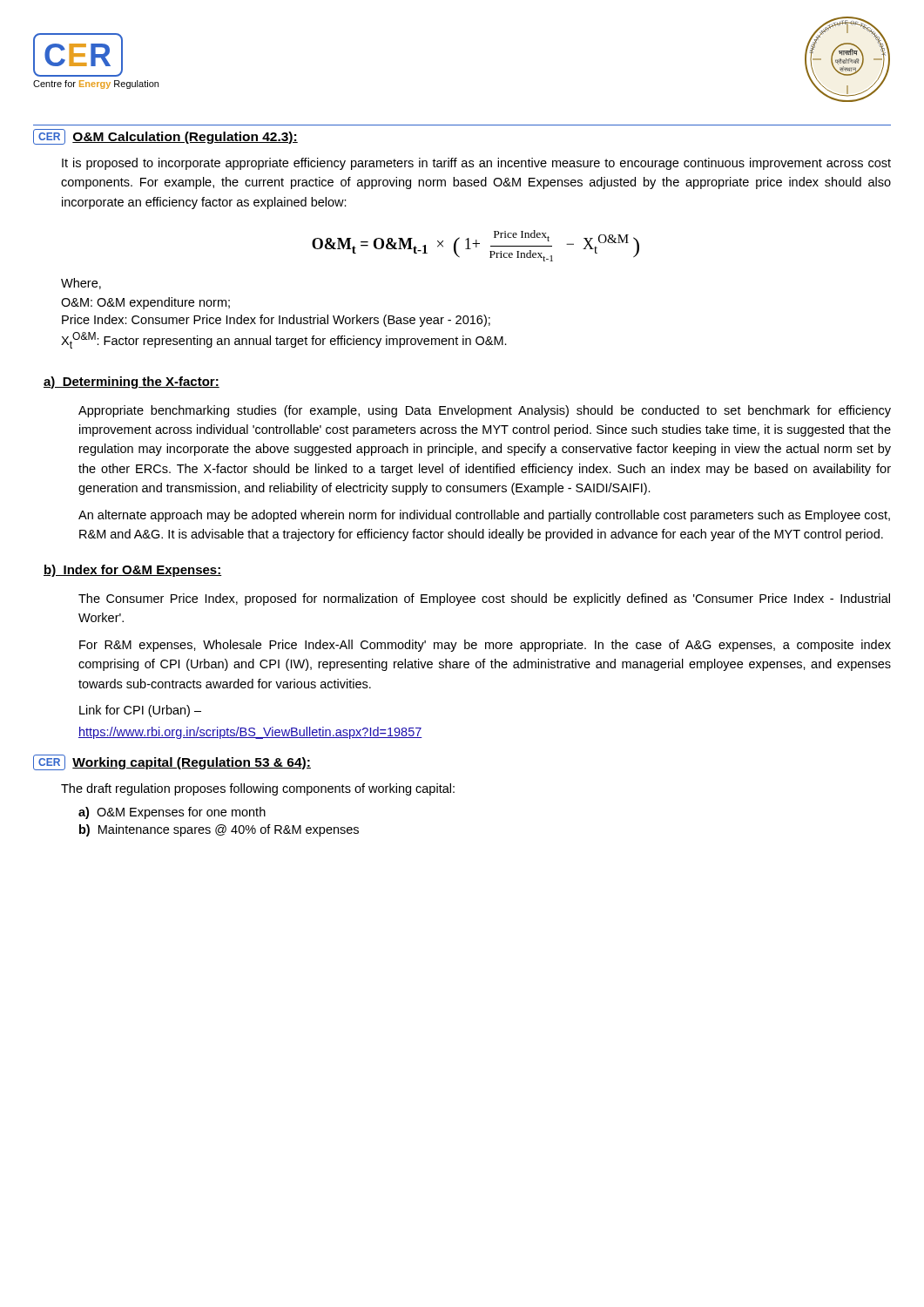Select the text block containing "Link for CPI"
This screenshot has height=1307, width=924.
tap(140, 710)
